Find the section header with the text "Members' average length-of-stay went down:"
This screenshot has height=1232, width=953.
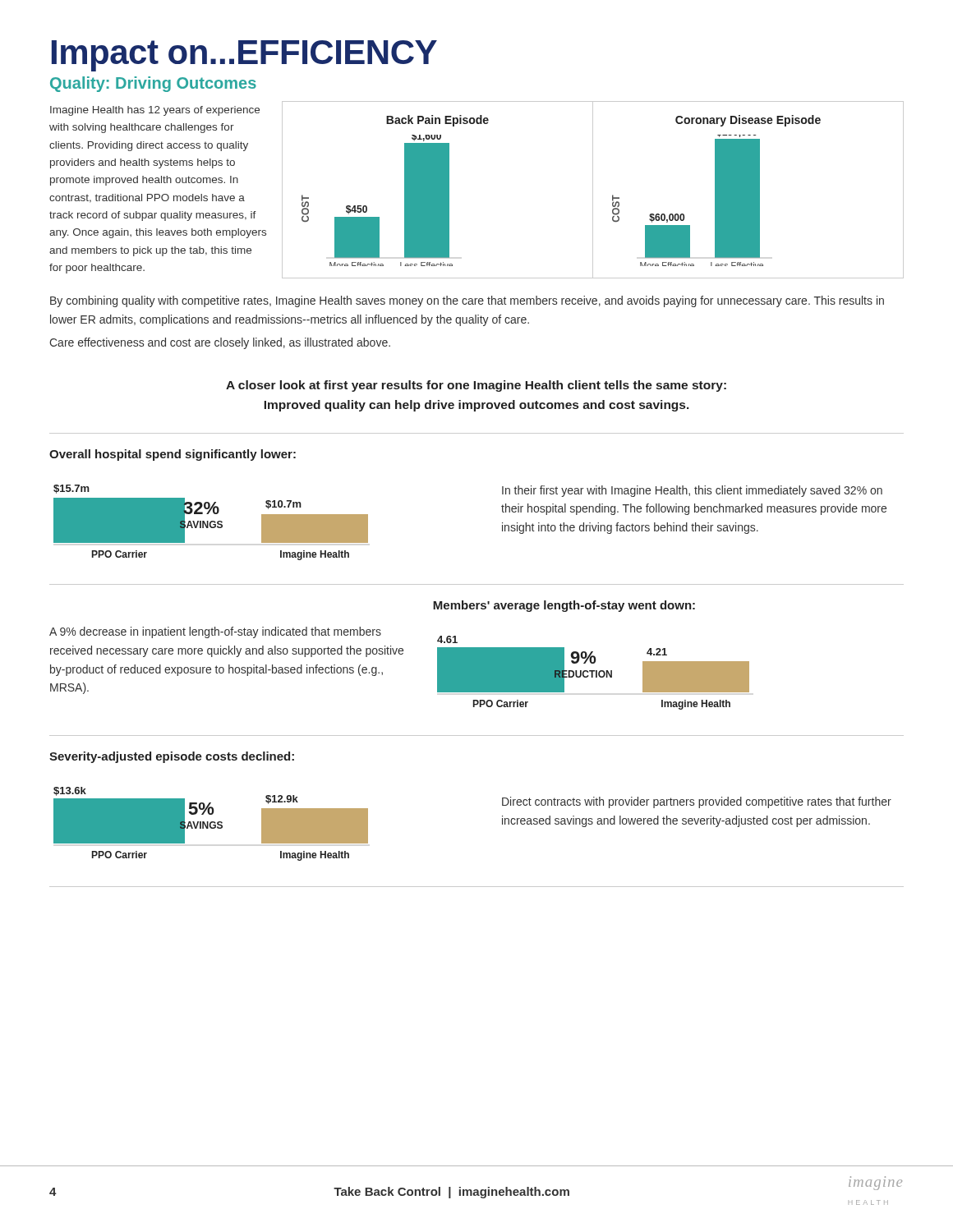pos(564,605)
